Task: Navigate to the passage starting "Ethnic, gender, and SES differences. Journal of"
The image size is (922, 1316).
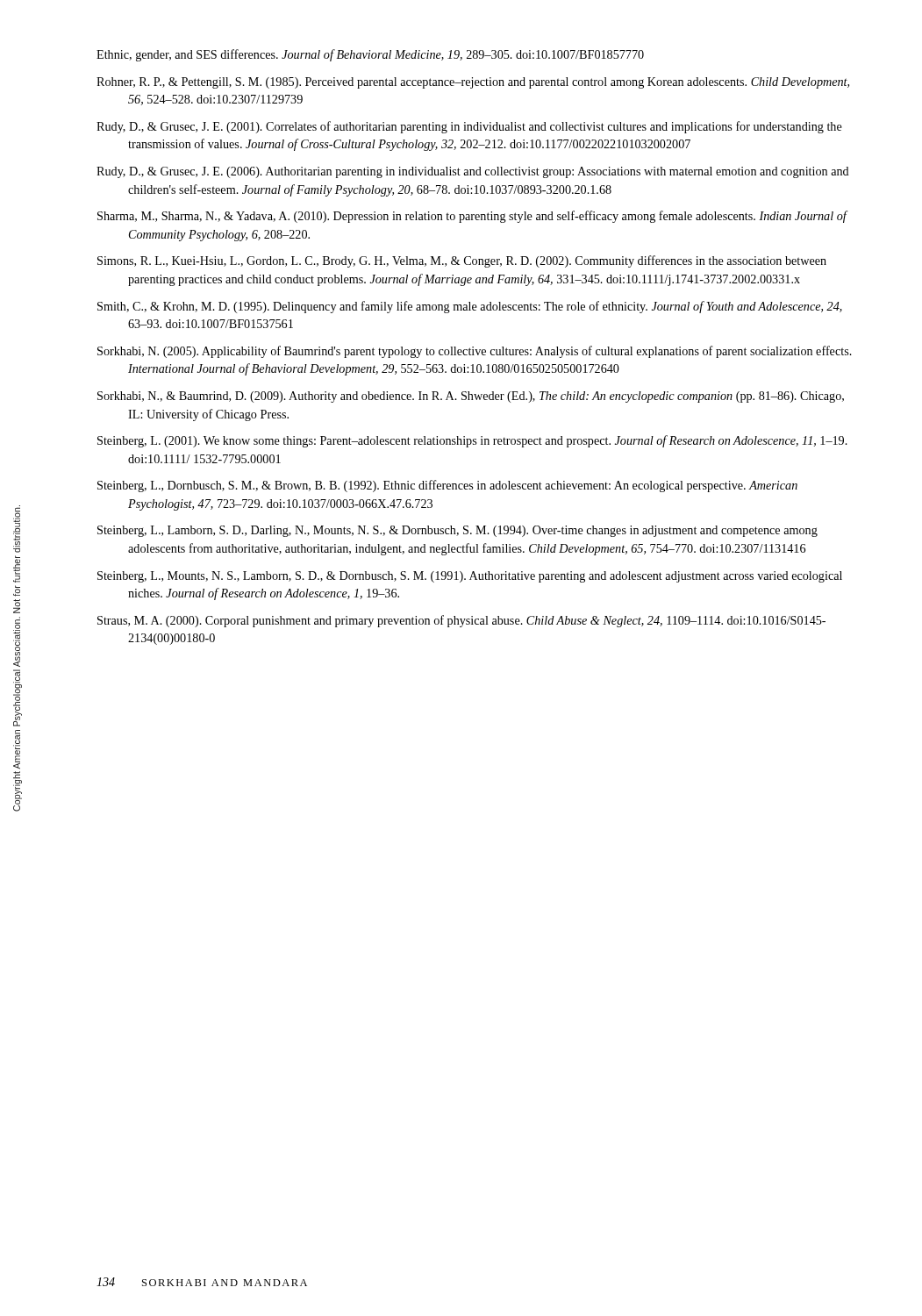Action: pyautogui.click(x=478, y=55)
